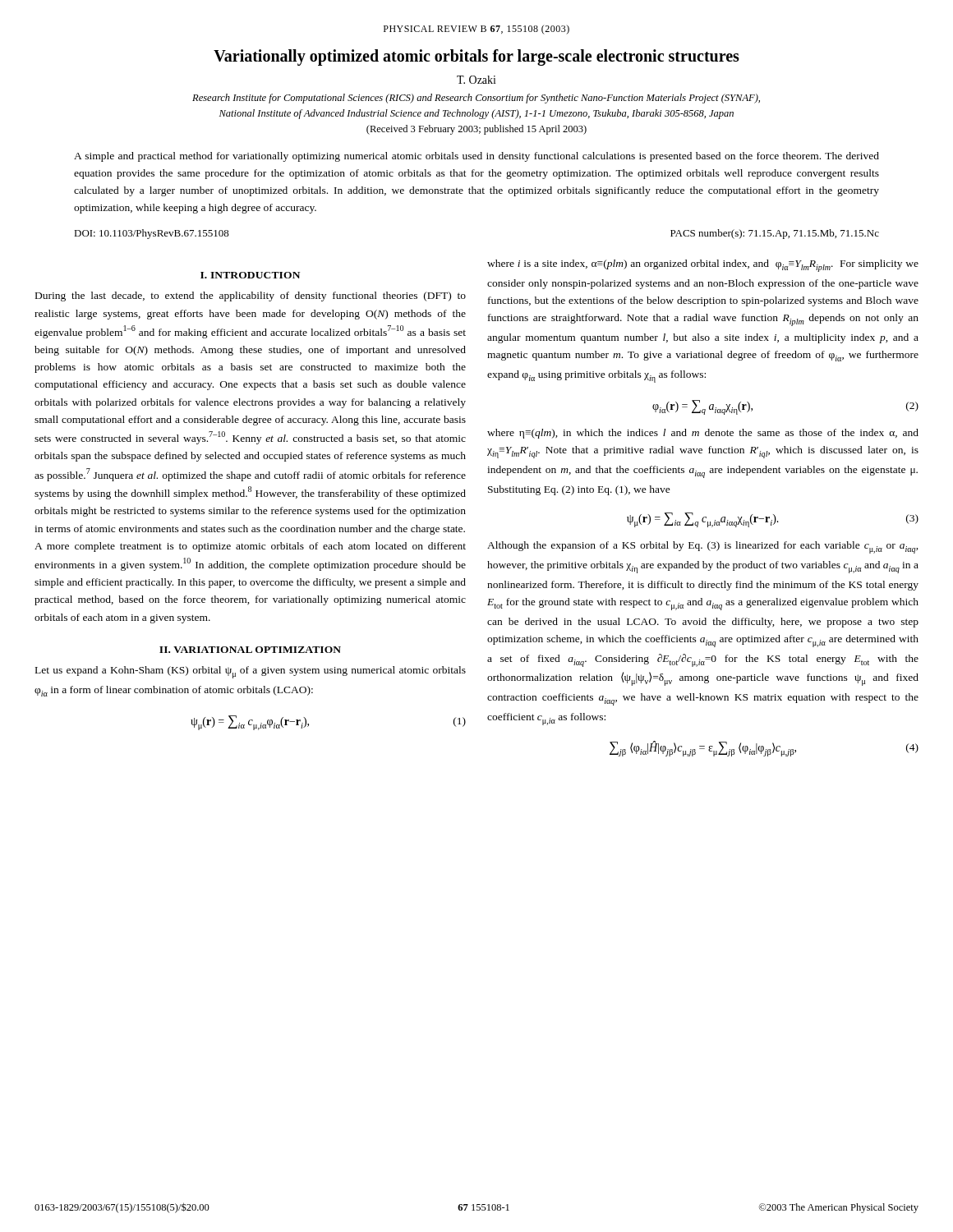Find the formula containing "∑jβ ⟨φiα|Ĥ|φjβ⟩cμ,jβ = εμ∑jβ ⟨φiα|φjβ⟩cμ,jβ,"
This screenshot has width=953, height=1232.
(x=703, y=747)
